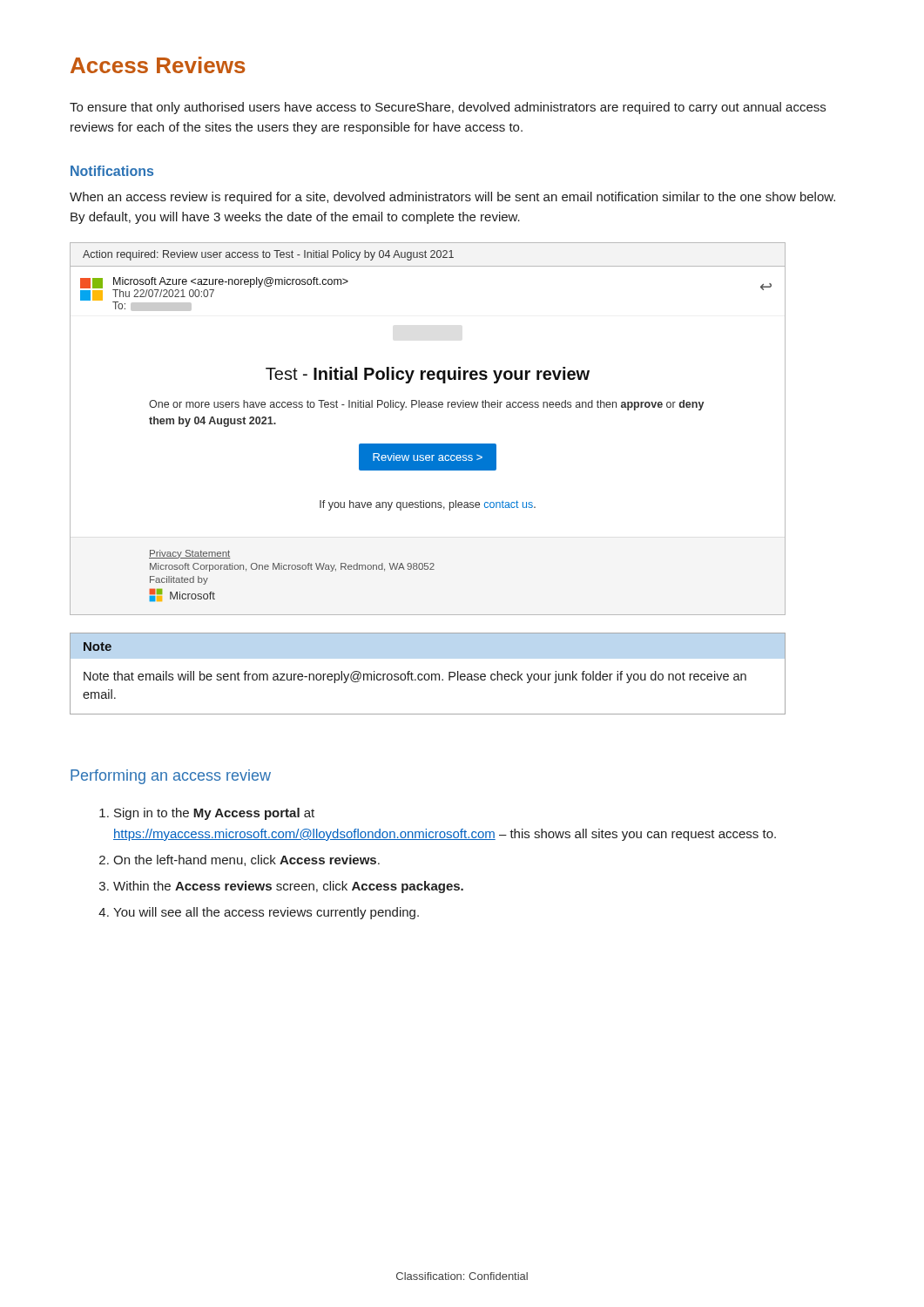This screenshot has height=1307, width=924.
Task: Find the list item containing "On the left-hand menu,"
Action: [x=247, y=860]
